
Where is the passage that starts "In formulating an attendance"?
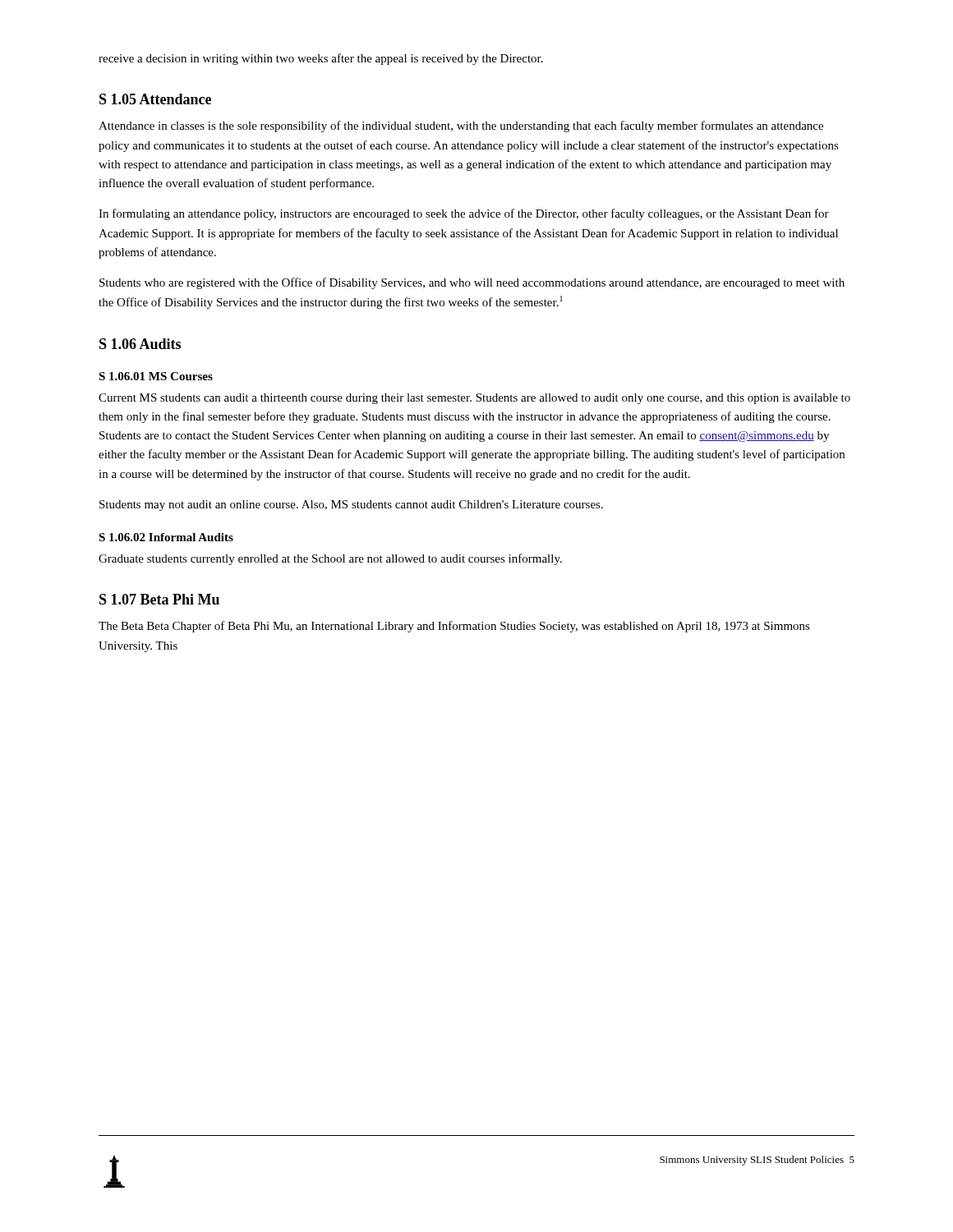(468, 233)
